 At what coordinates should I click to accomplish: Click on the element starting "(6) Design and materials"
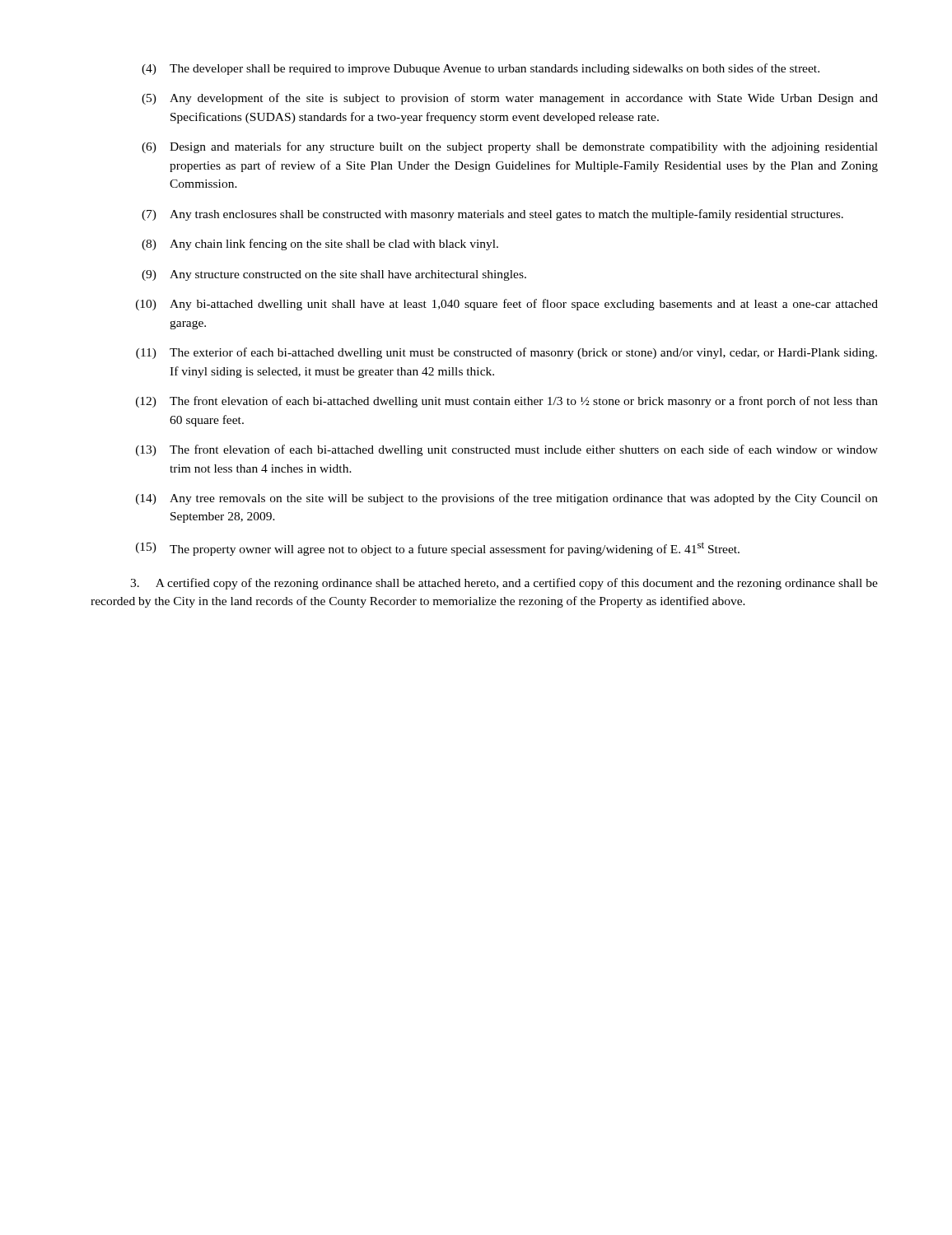point(484,166)
